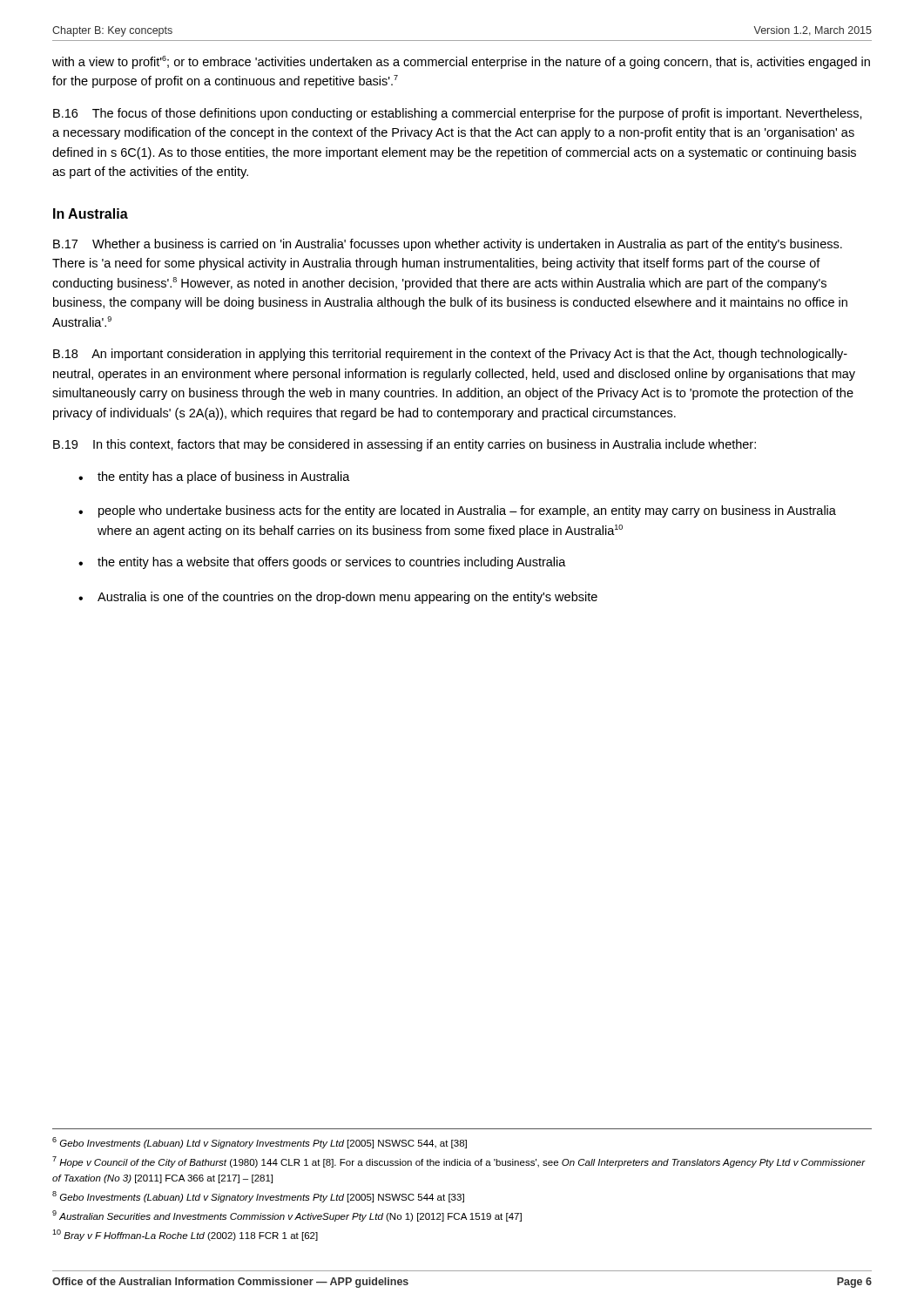924x1307 pixels.
Task: Locate the block of text that opens with "8 Gebo Investments (Labuan) Ltd"
Action: pyautogui.click(x=258, y=1196)
